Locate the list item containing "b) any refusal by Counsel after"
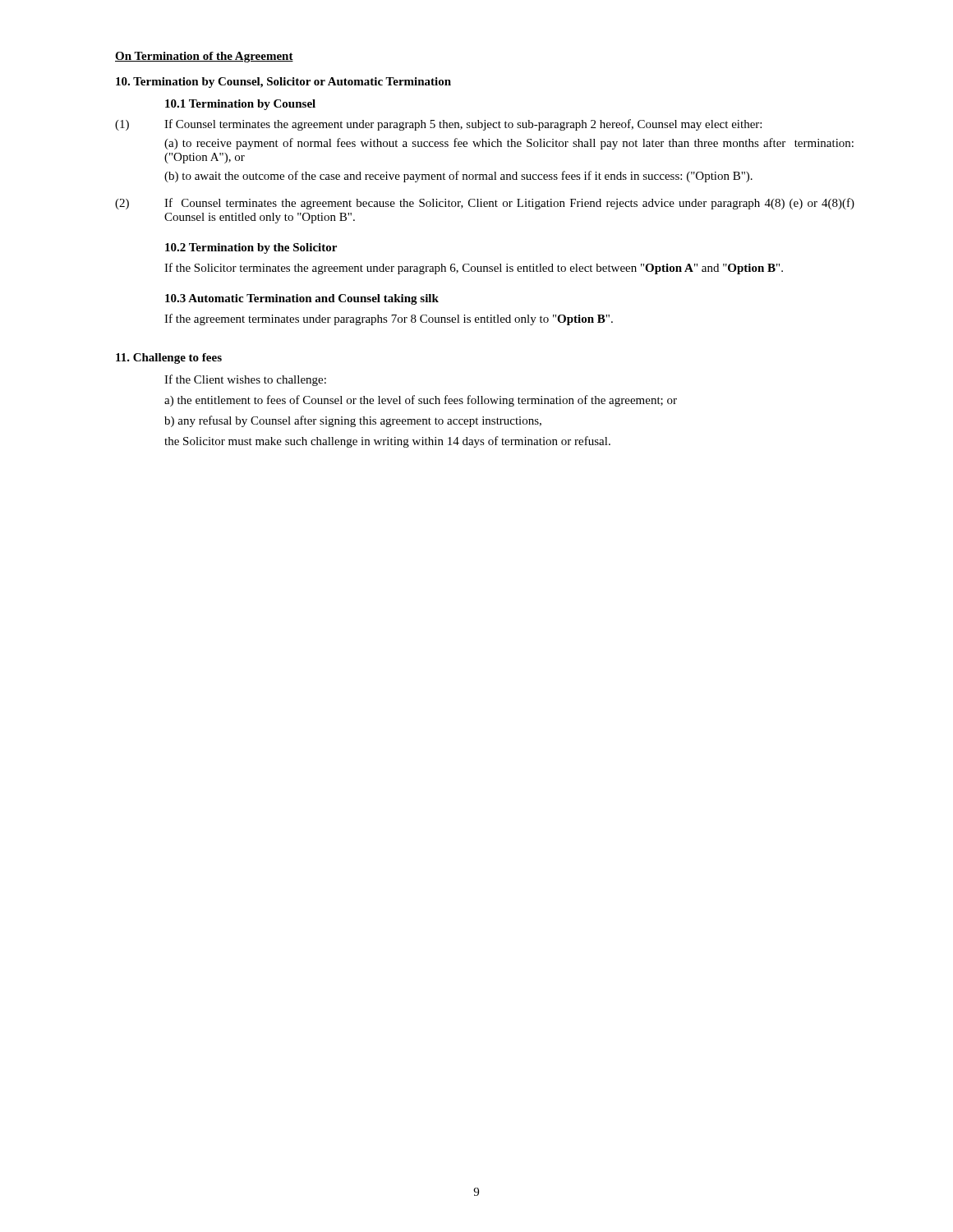This screenshot has height=1232, width=953. tap(353, 421)
